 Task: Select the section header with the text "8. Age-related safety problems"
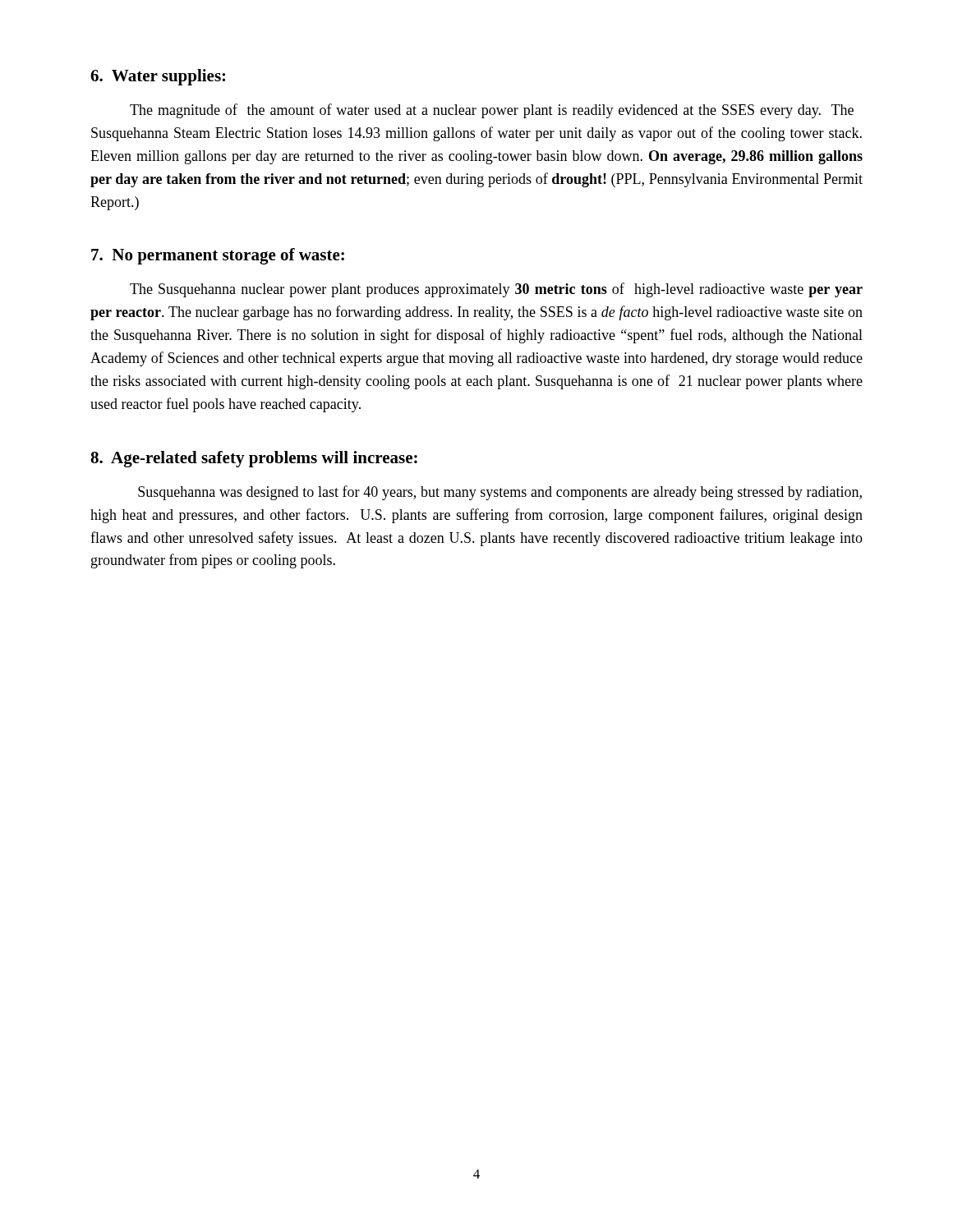(x=254, y=457)
